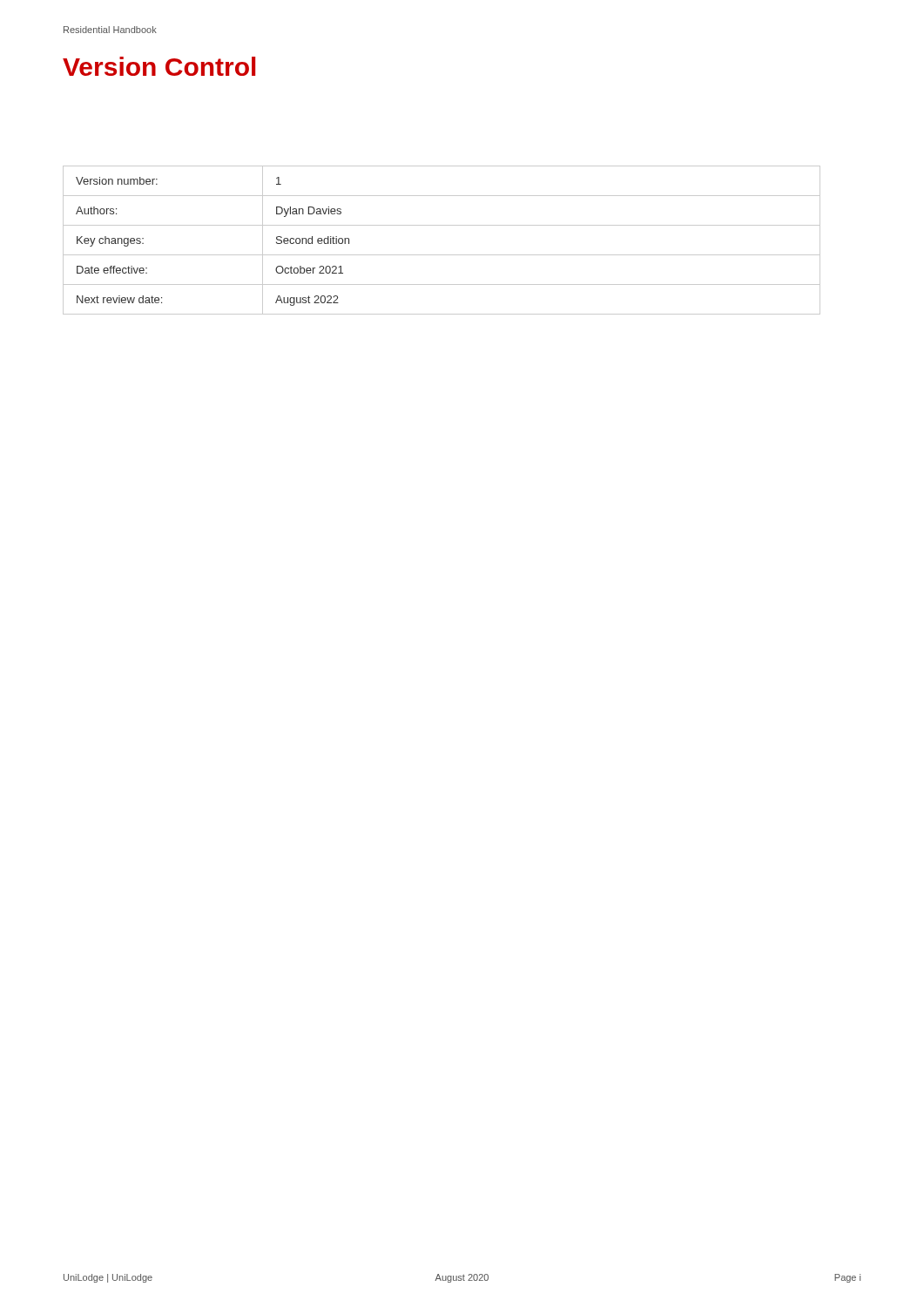924x1307 pixels.
Task: Click on the title containing "Version Control"
Action: [160, 67]
